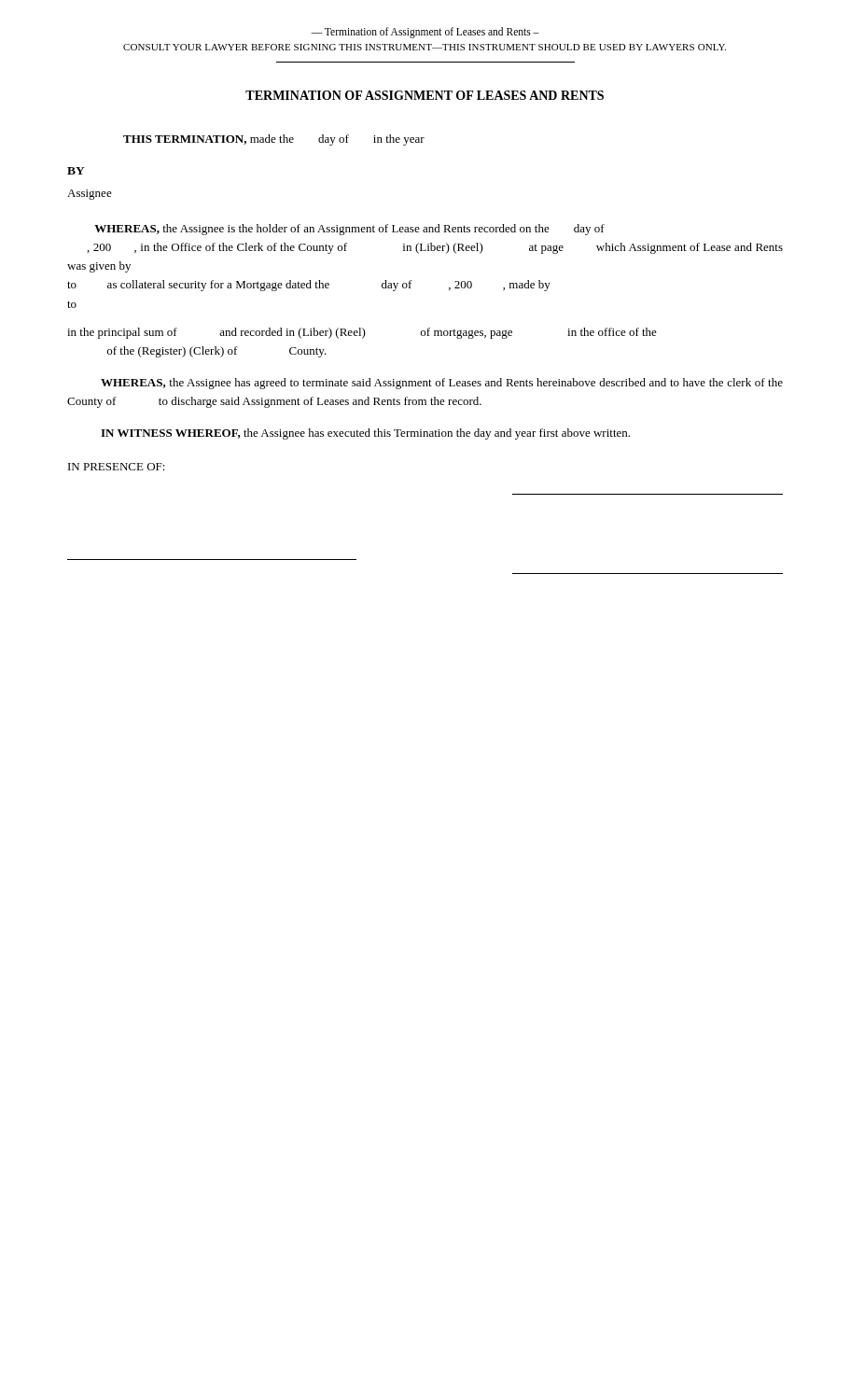850x1400 pixels.
Task: Point to the block beginning "IN WITNESS WHEREOF, the Assignee has"
Action: 366,433
